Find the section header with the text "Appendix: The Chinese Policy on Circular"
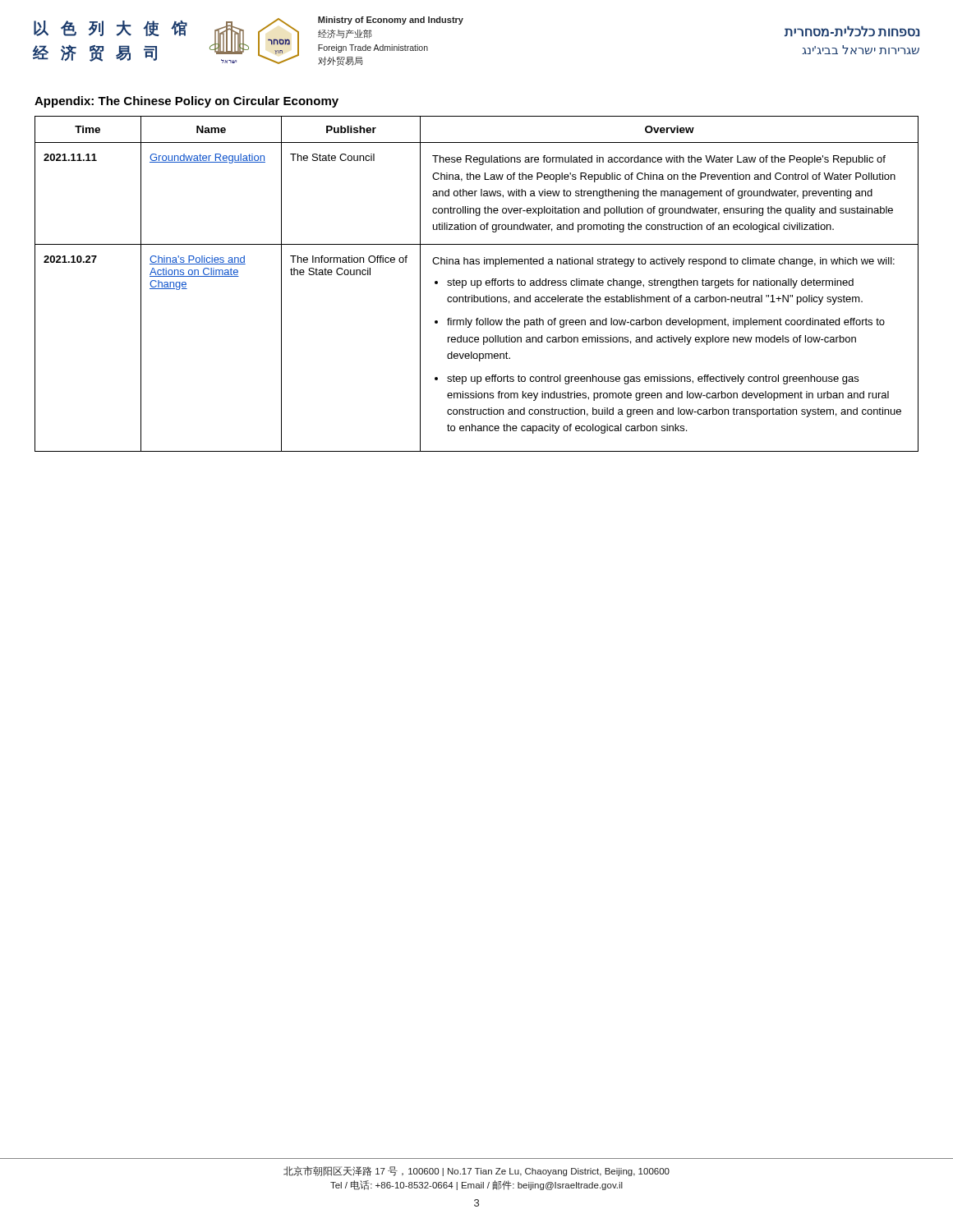The height and width of the screenshot is (1232, 953). coord(187,101)
